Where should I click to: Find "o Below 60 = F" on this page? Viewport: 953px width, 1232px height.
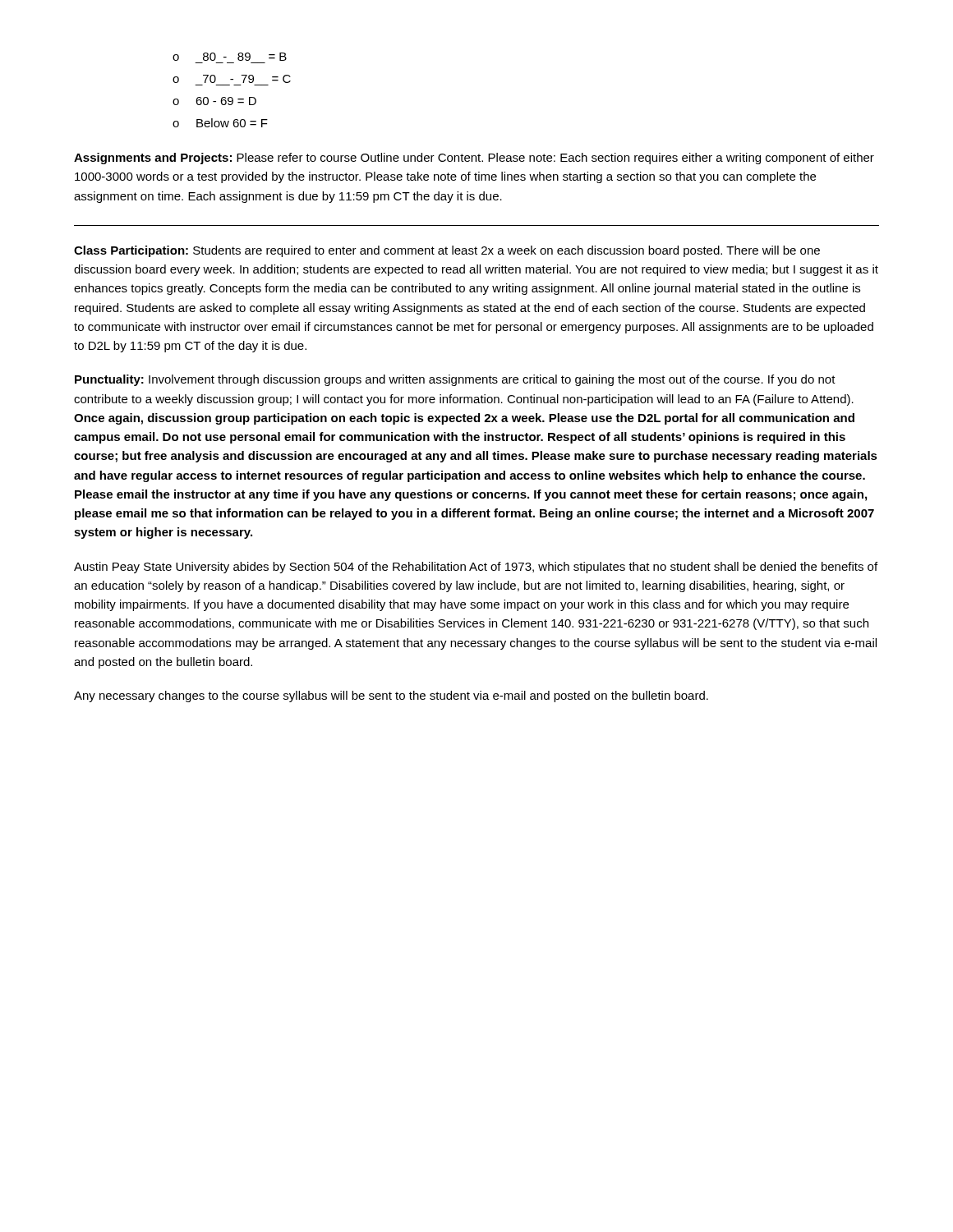point(220,123)
